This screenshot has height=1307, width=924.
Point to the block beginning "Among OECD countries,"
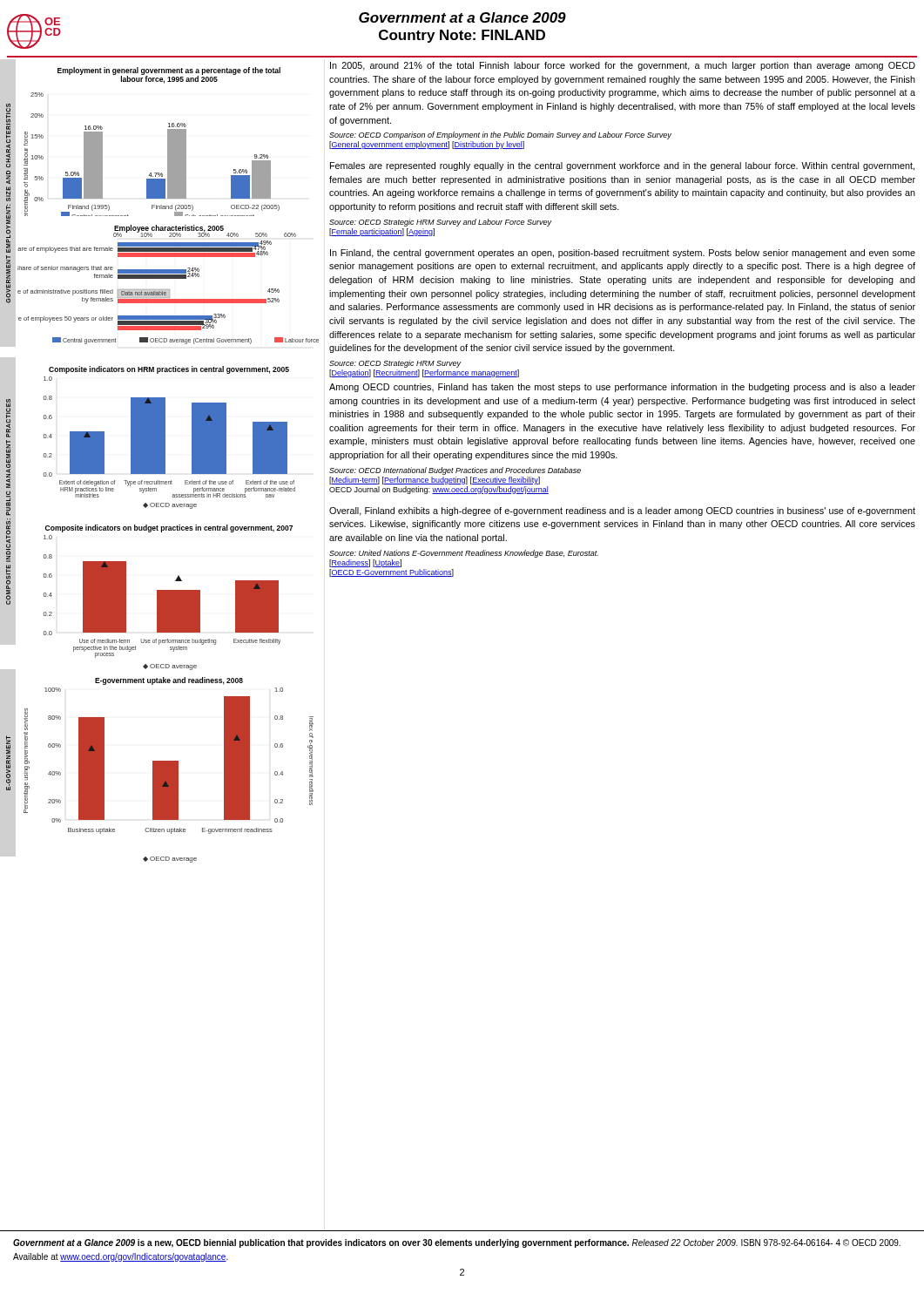[x=622, y=421]
